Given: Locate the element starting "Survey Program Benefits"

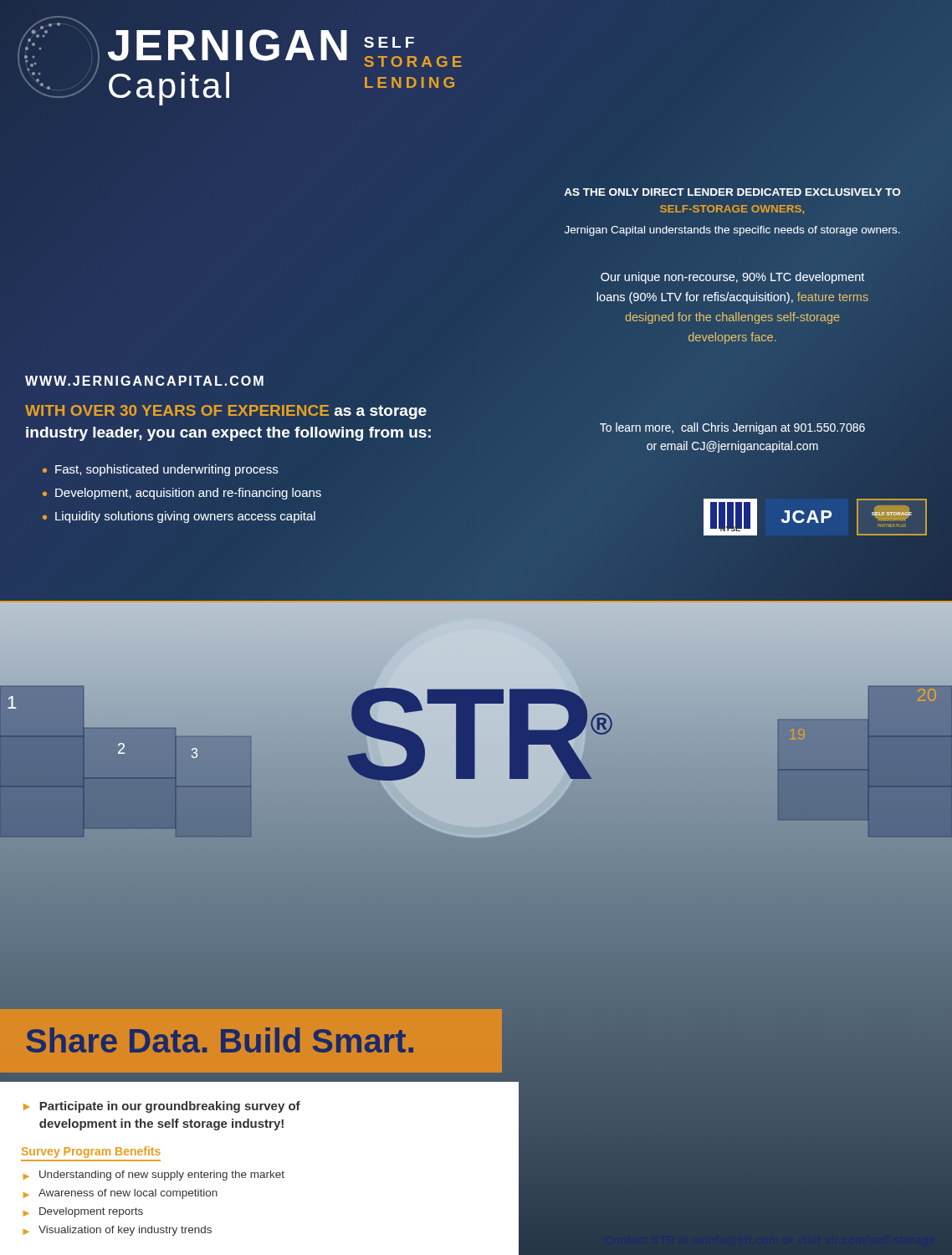Looking at the screenshot, I should coord(91,1151).
